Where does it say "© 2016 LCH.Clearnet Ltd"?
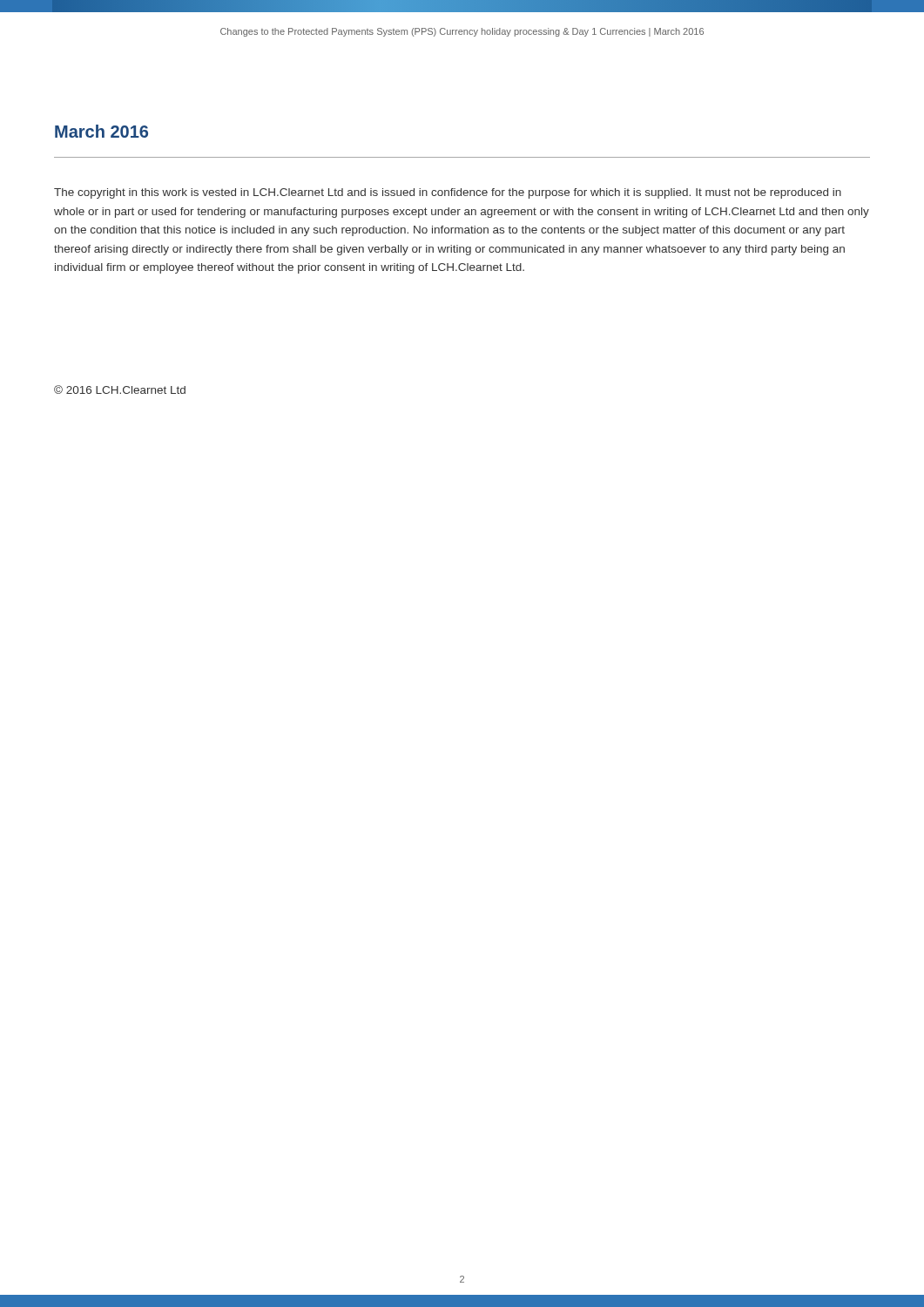Viewport: 924px width, 1307px height. click(x=120, y=390)
